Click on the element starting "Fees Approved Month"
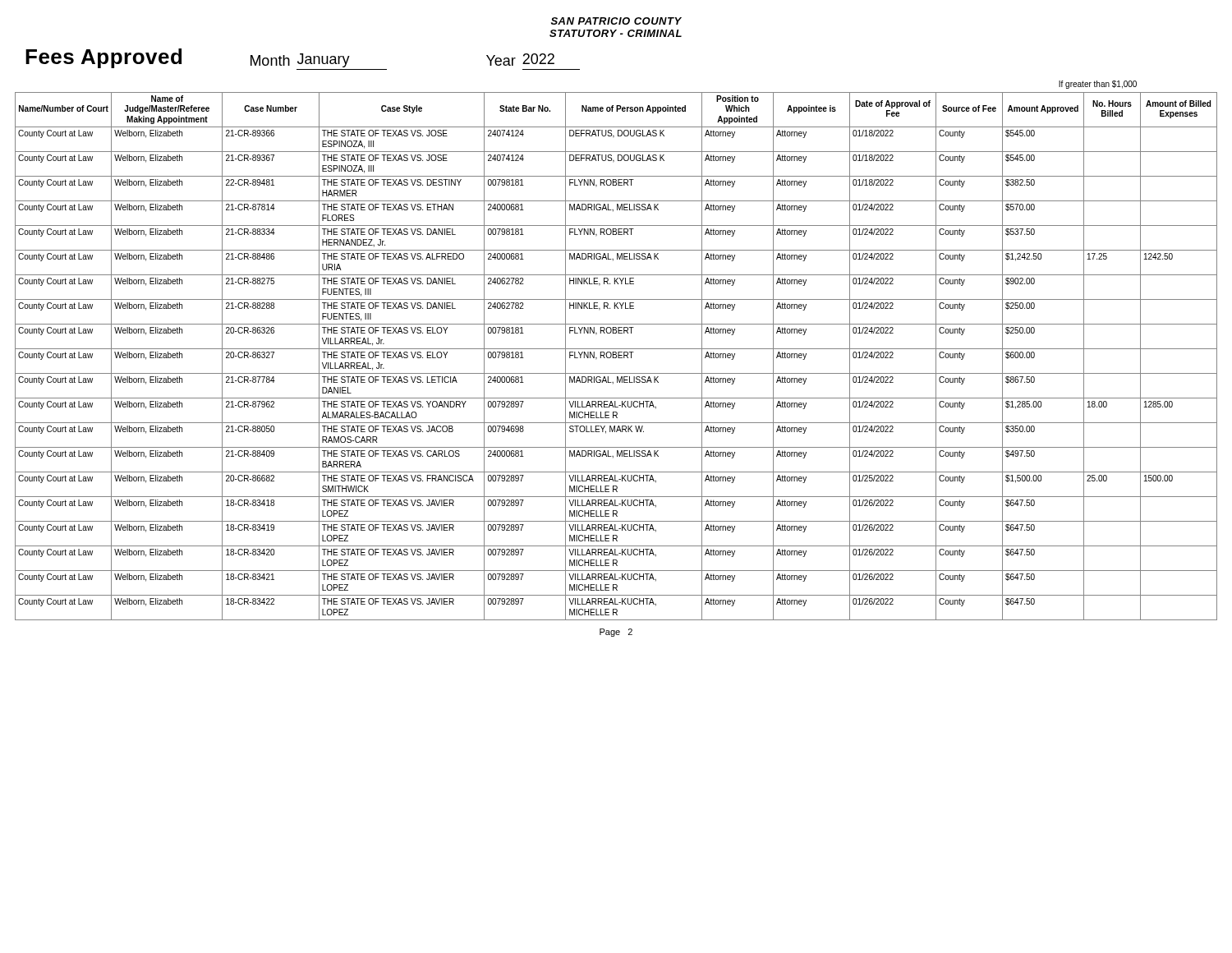The height and width of the screenshot is (953, 1232). coord(302,57)
